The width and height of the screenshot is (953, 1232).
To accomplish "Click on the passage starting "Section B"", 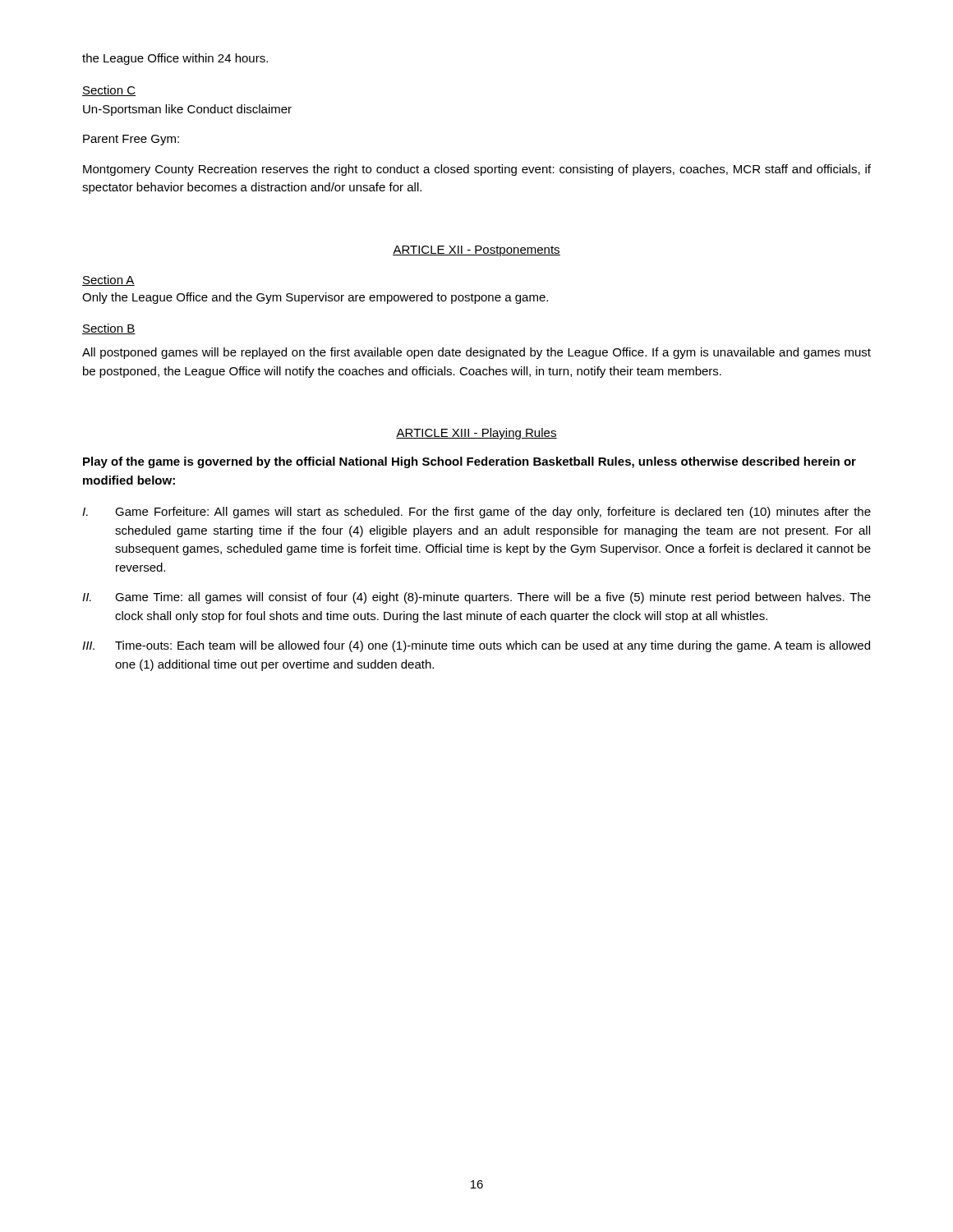I will 109,328.
